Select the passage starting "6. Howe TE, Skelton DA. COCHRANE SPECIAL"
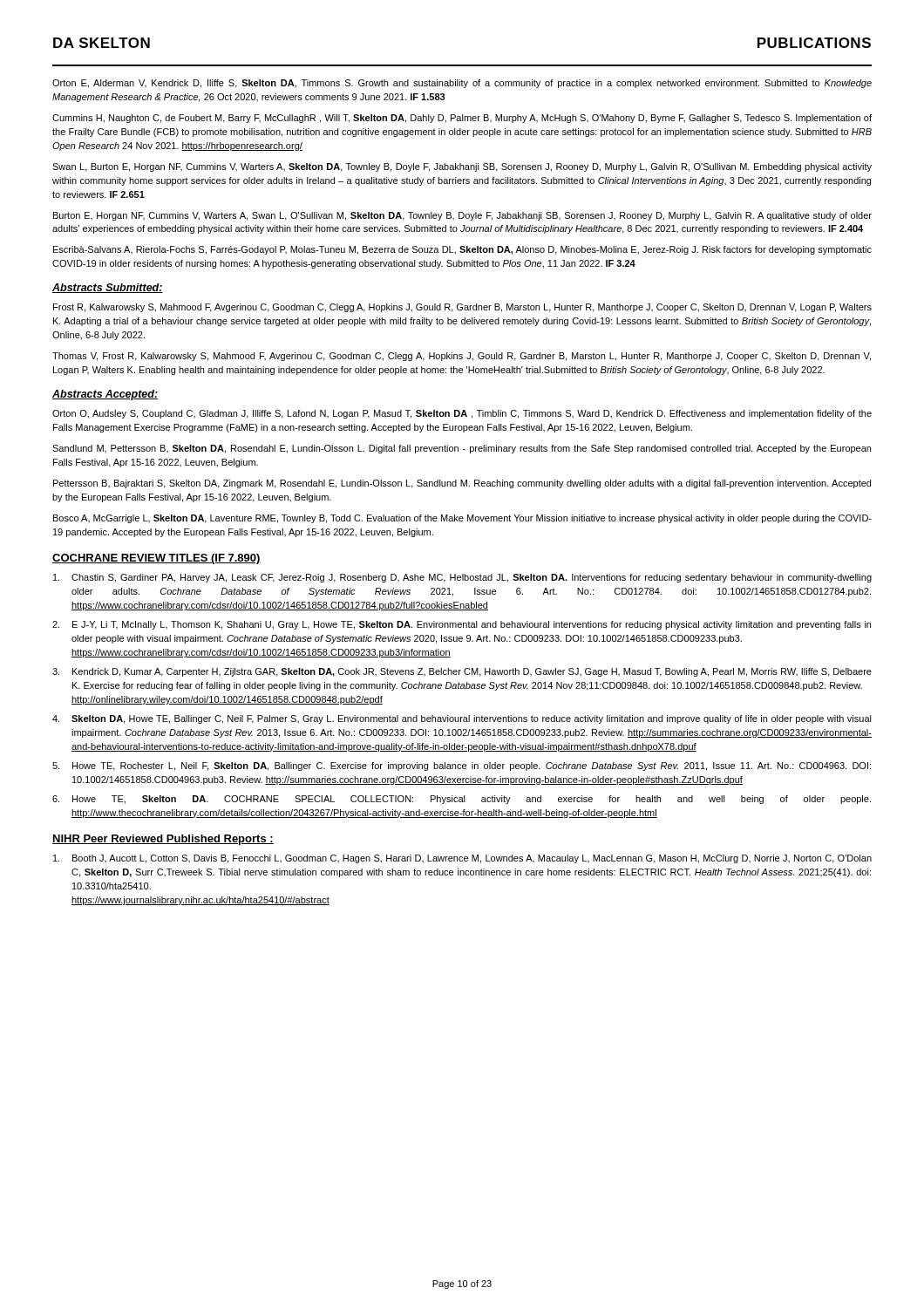Viewport: 924px width, 1308px height. tap(462, 806)
